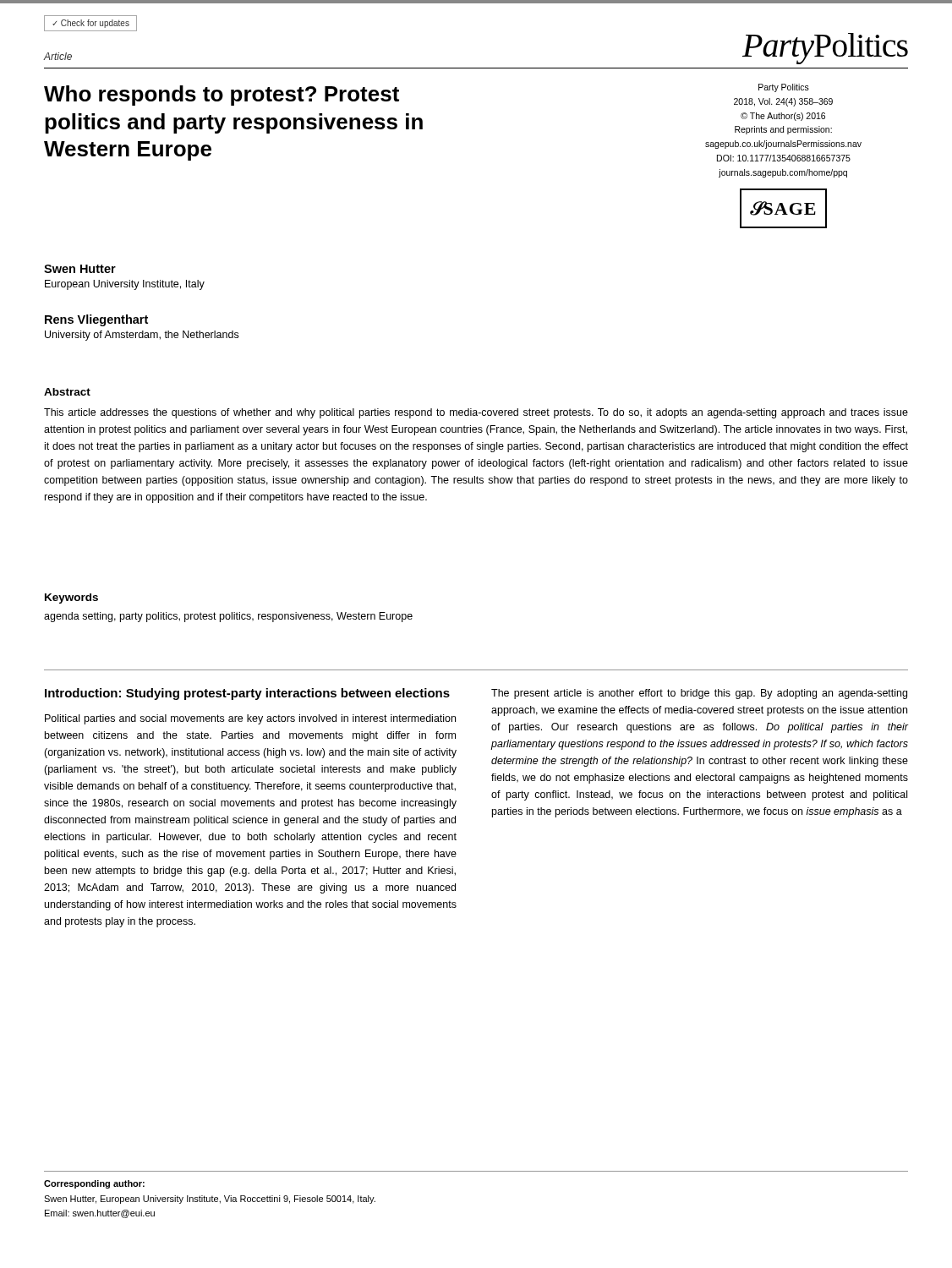The image size is (952, 1268).
Task: Click on the passage starting "This article addresses the questions of whether and"
Action: [476, 455]
